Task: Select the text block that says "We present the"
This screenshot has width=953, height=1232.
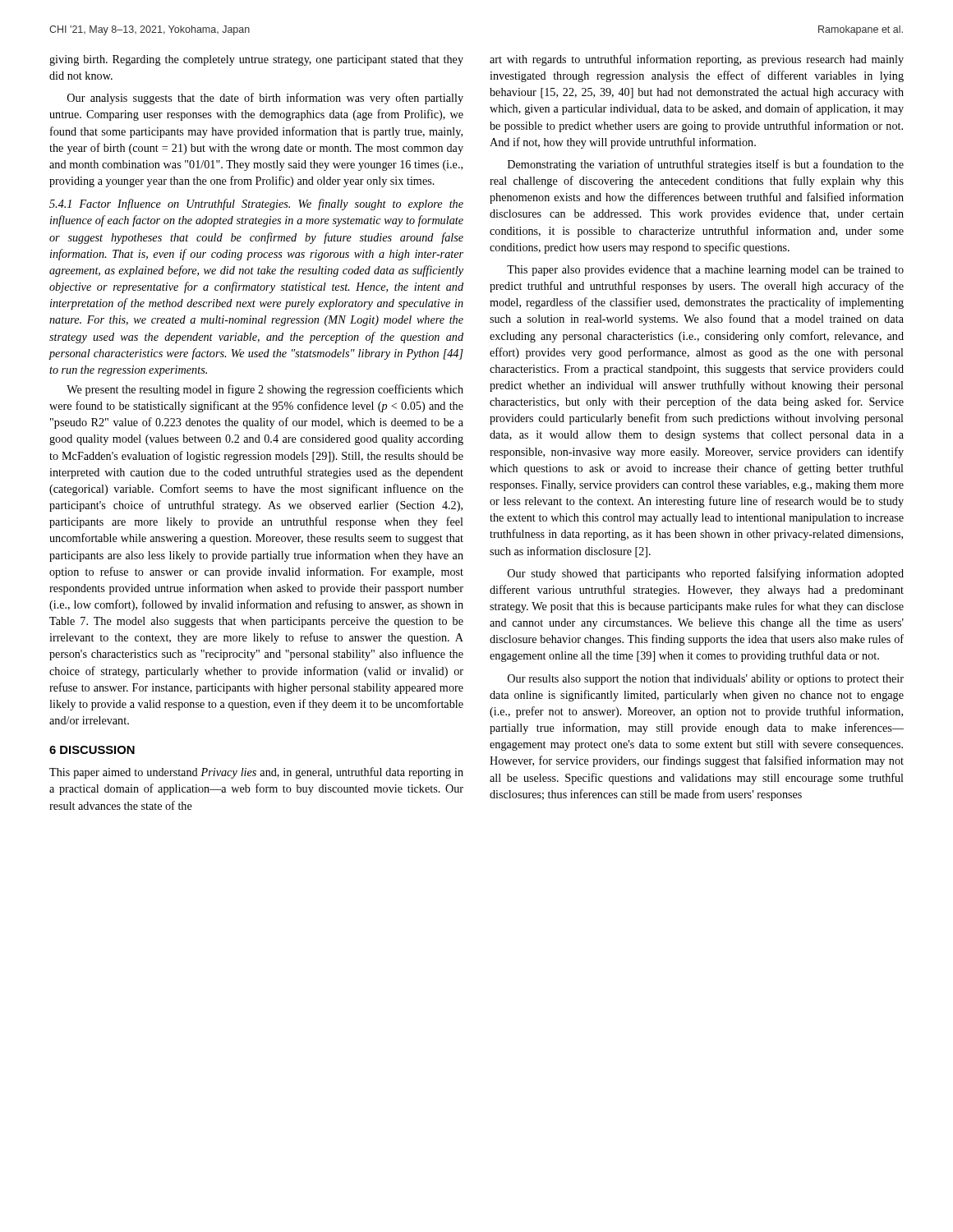Action: tap(256, 555)
